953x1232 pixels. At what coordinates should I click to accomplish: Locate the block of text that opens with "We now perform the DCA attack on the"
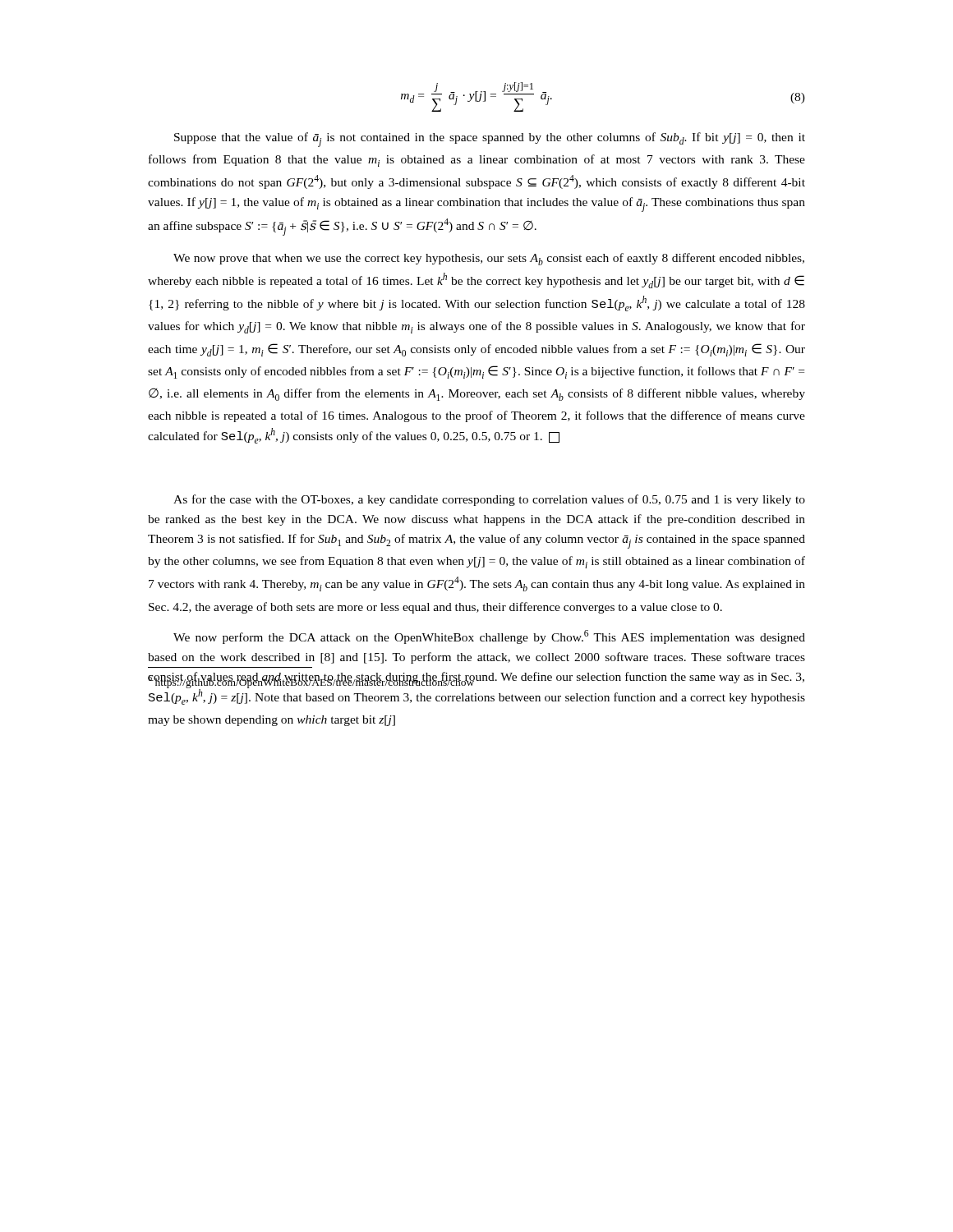coord(476,677)
